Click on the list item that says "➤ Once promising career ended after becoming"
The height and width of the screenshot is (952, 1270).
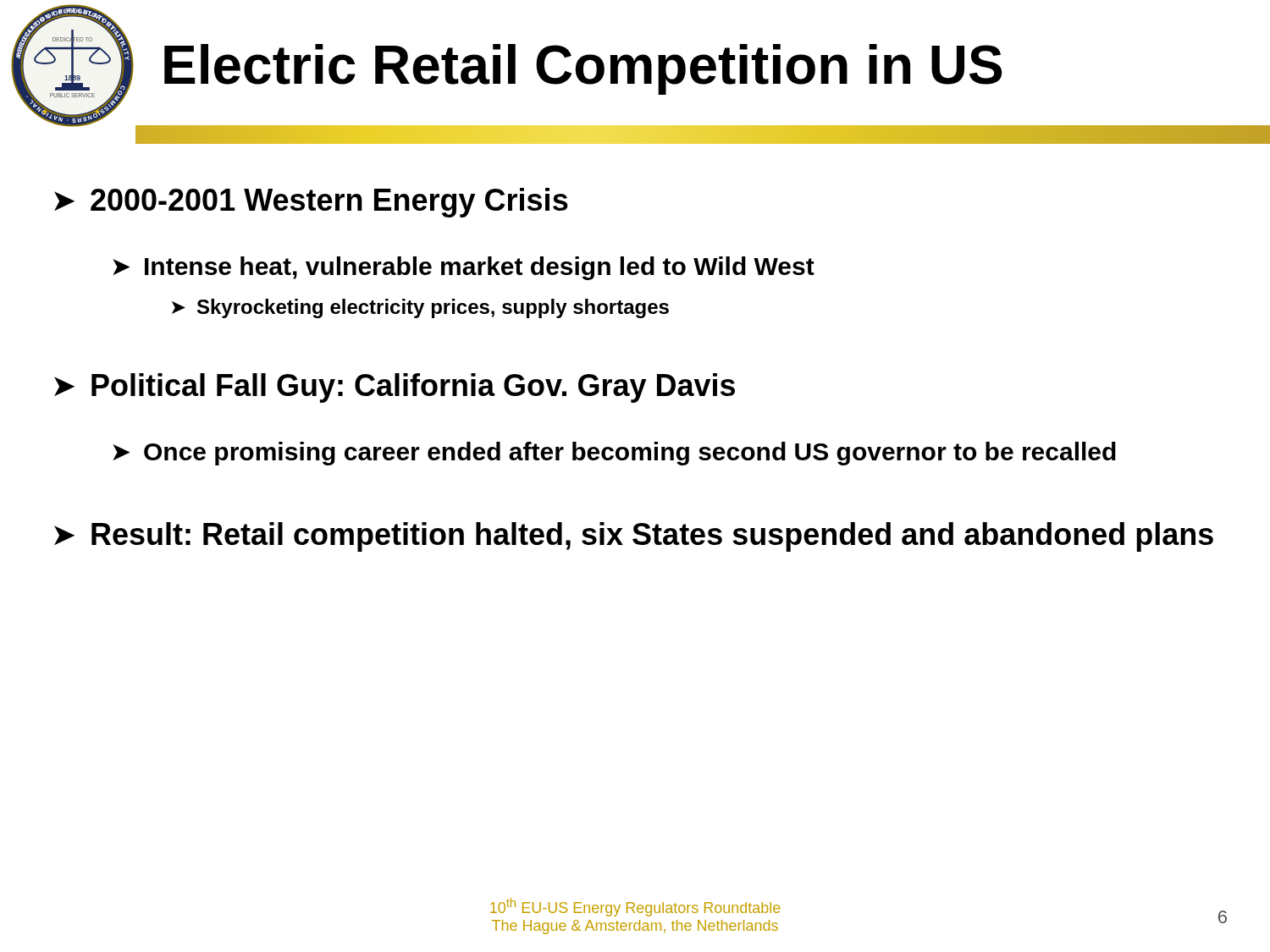[614, 452]
